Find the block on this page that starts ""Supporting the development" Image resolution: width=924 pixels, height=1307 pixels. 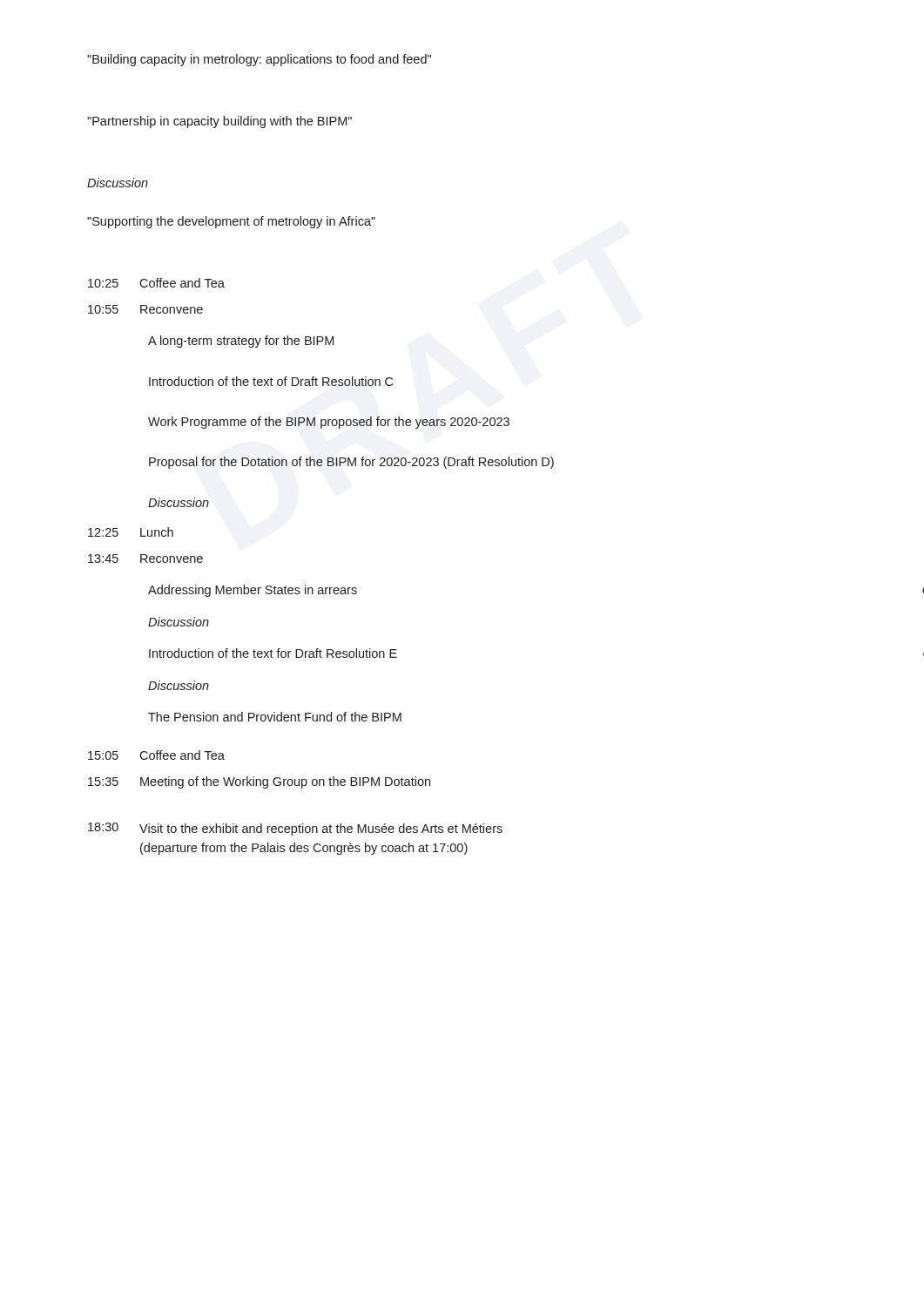click(x=231, y=222)
